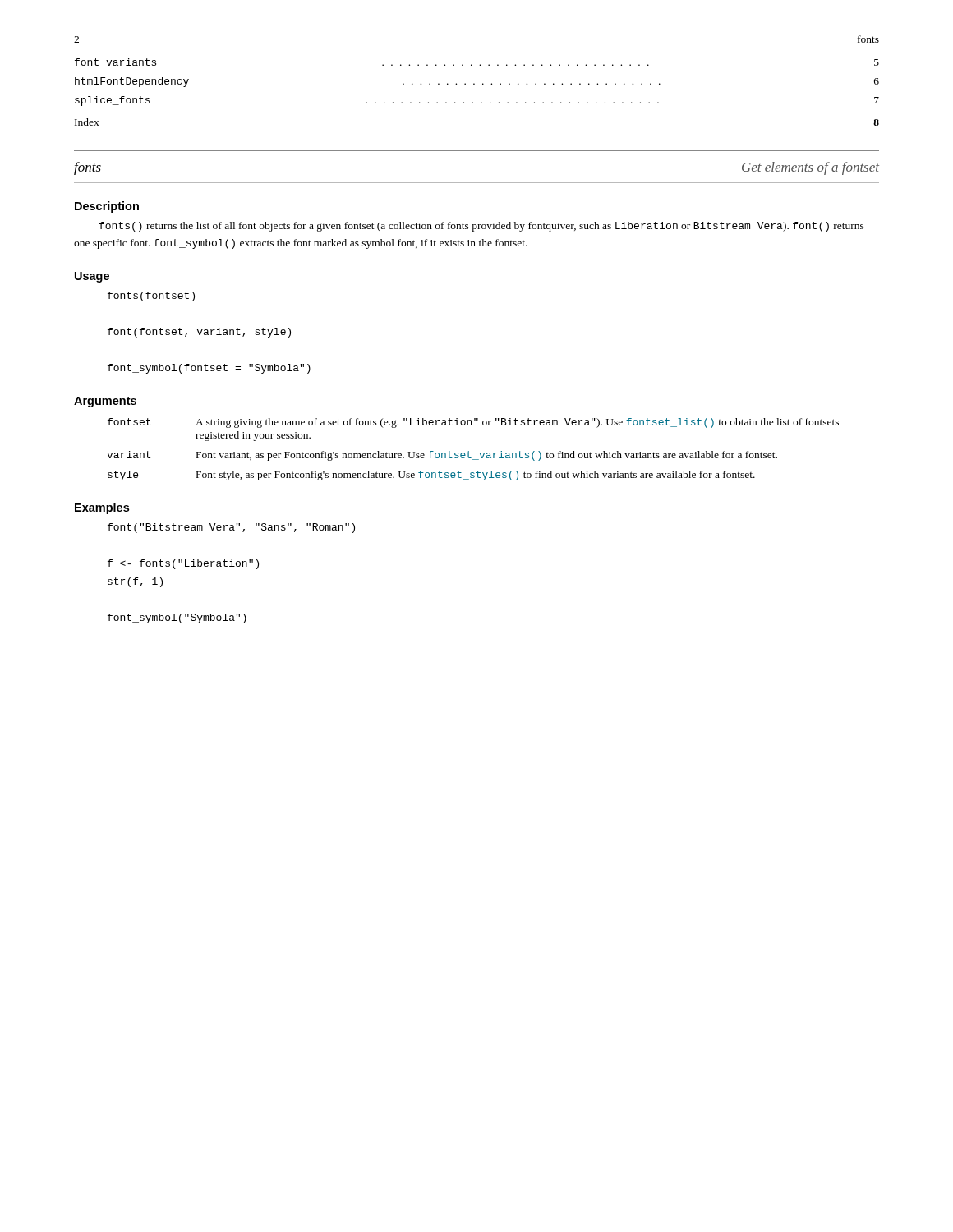The width and height of the screenshot is (953, 1232).
Task: Click the passage that begins "htmlFontDependency . ."
Action: pyautogui.click(x=476, y=82)
